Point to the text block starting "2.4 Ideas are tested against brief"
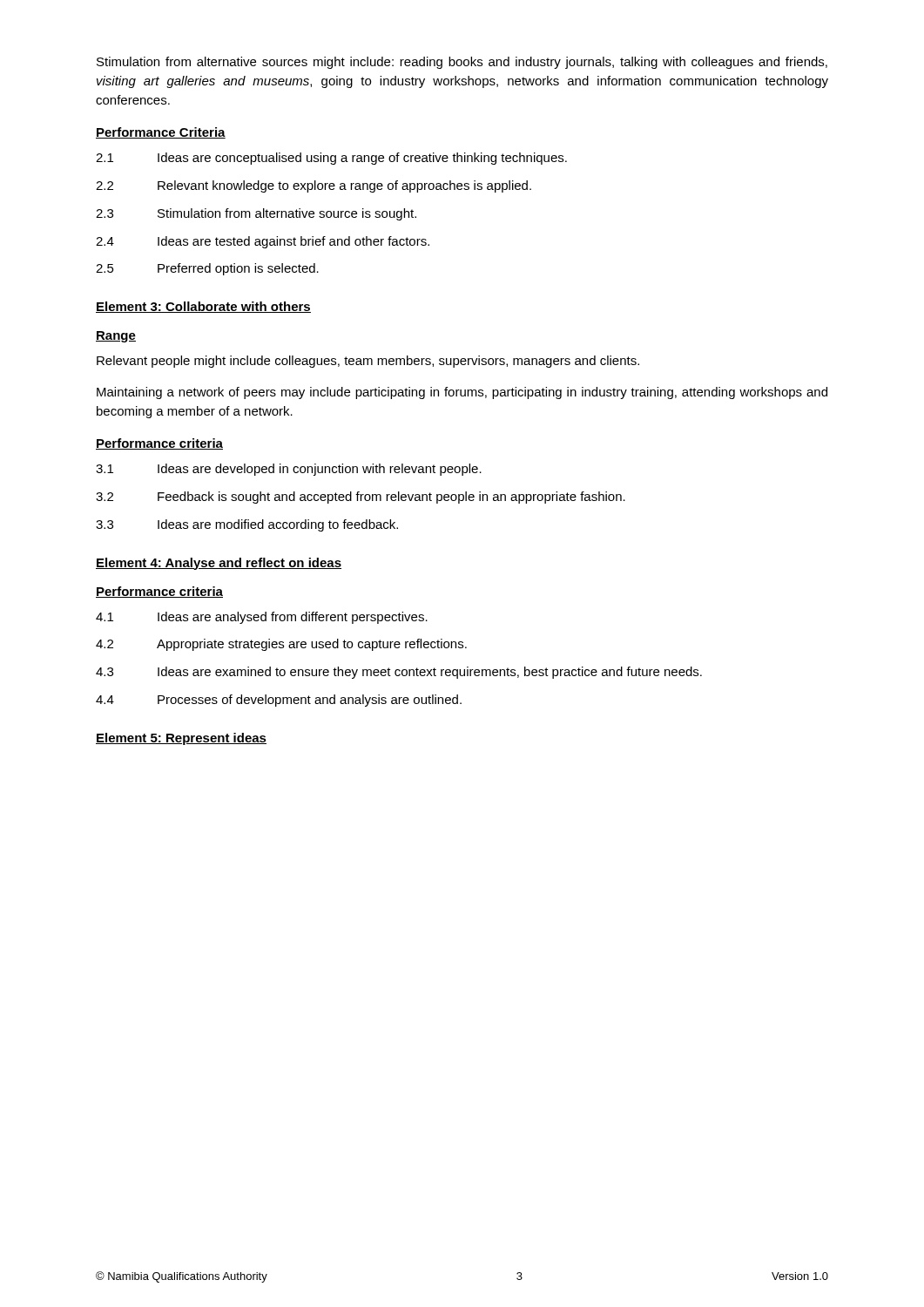 (x=263, y=242)
